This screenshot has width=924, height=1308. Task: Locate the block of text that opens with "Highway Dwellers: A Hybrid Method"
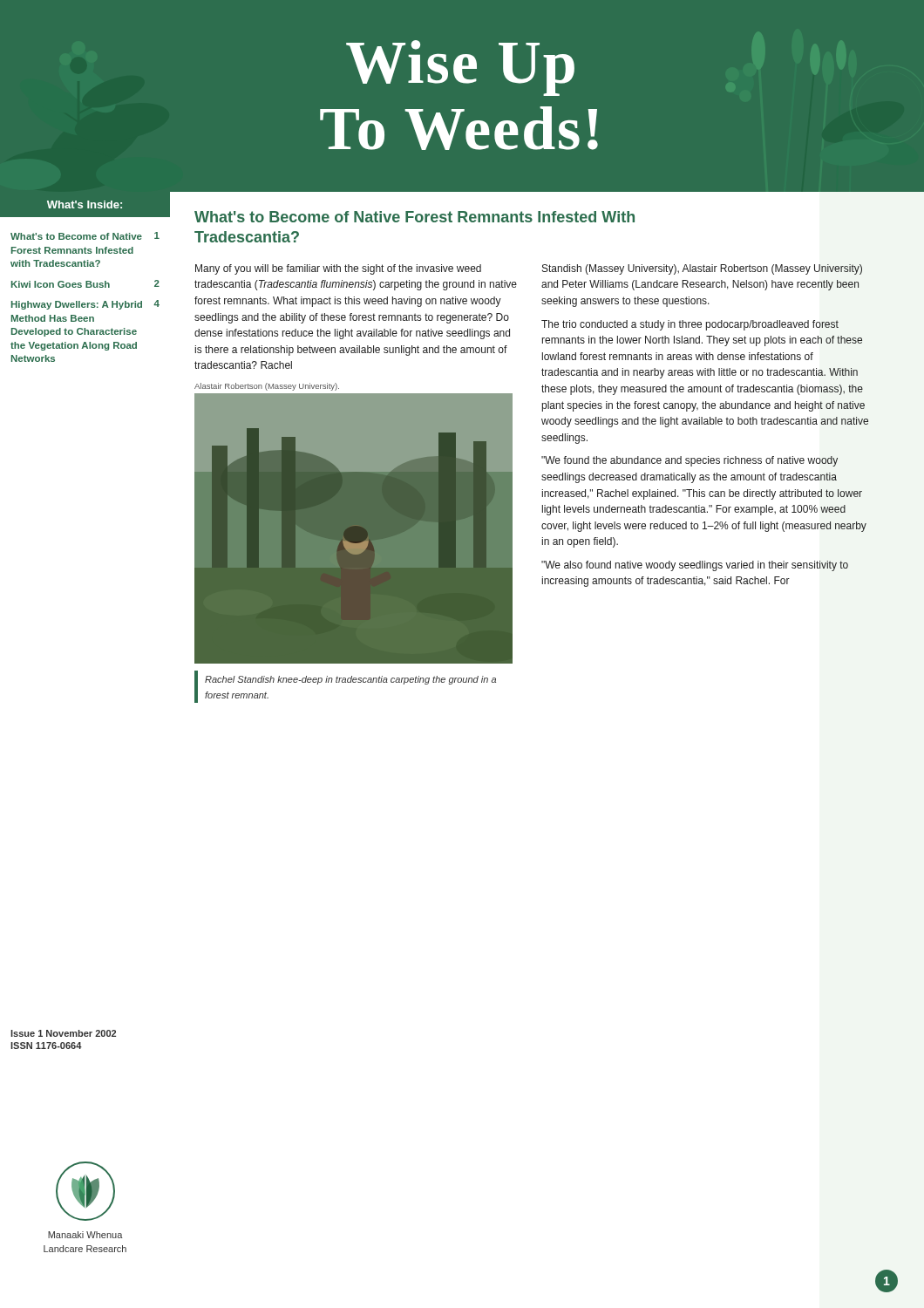coord(85,332)
